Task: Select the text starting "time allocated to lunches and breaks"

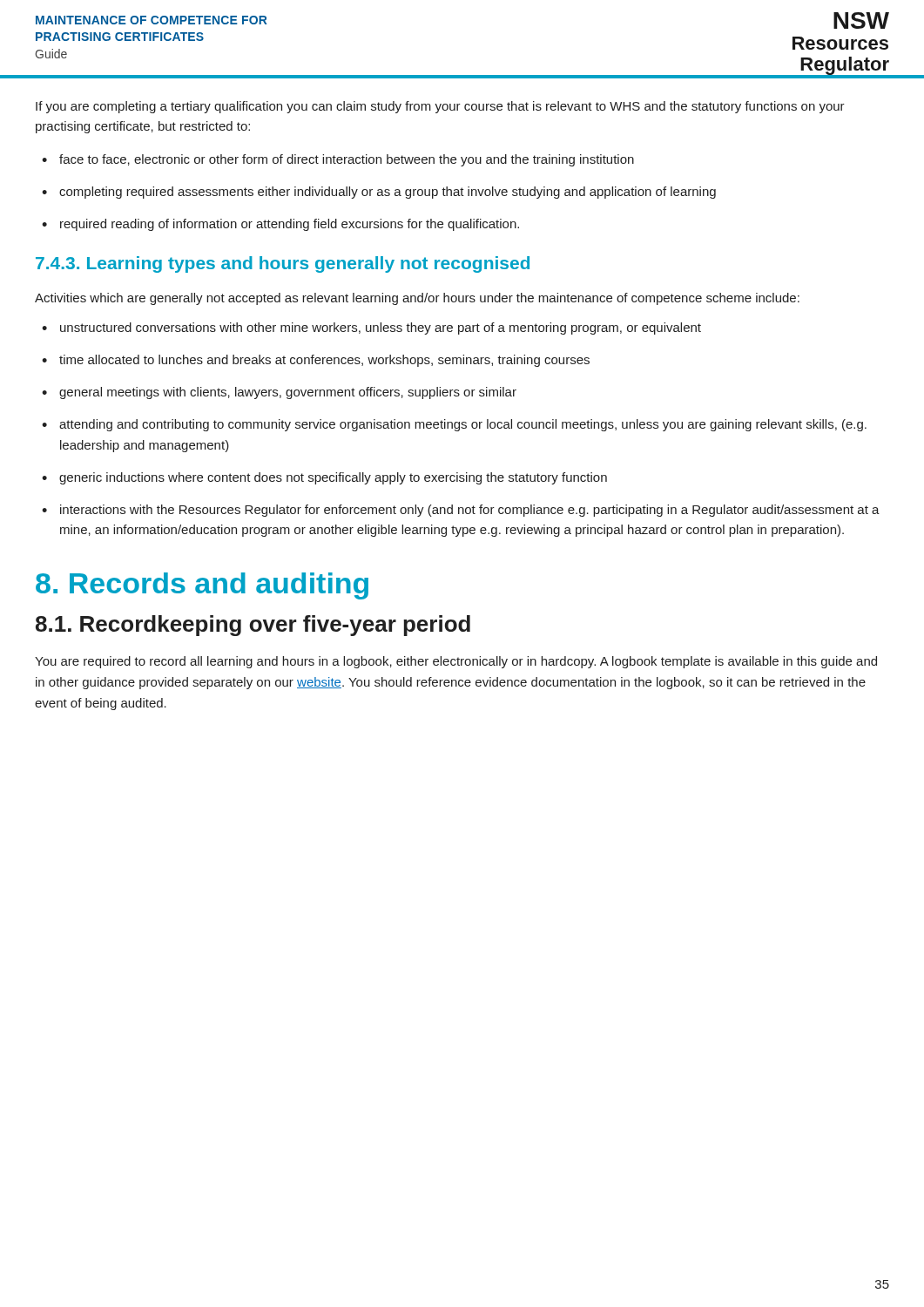Action: pyautogui.click(x=325, y=359)
